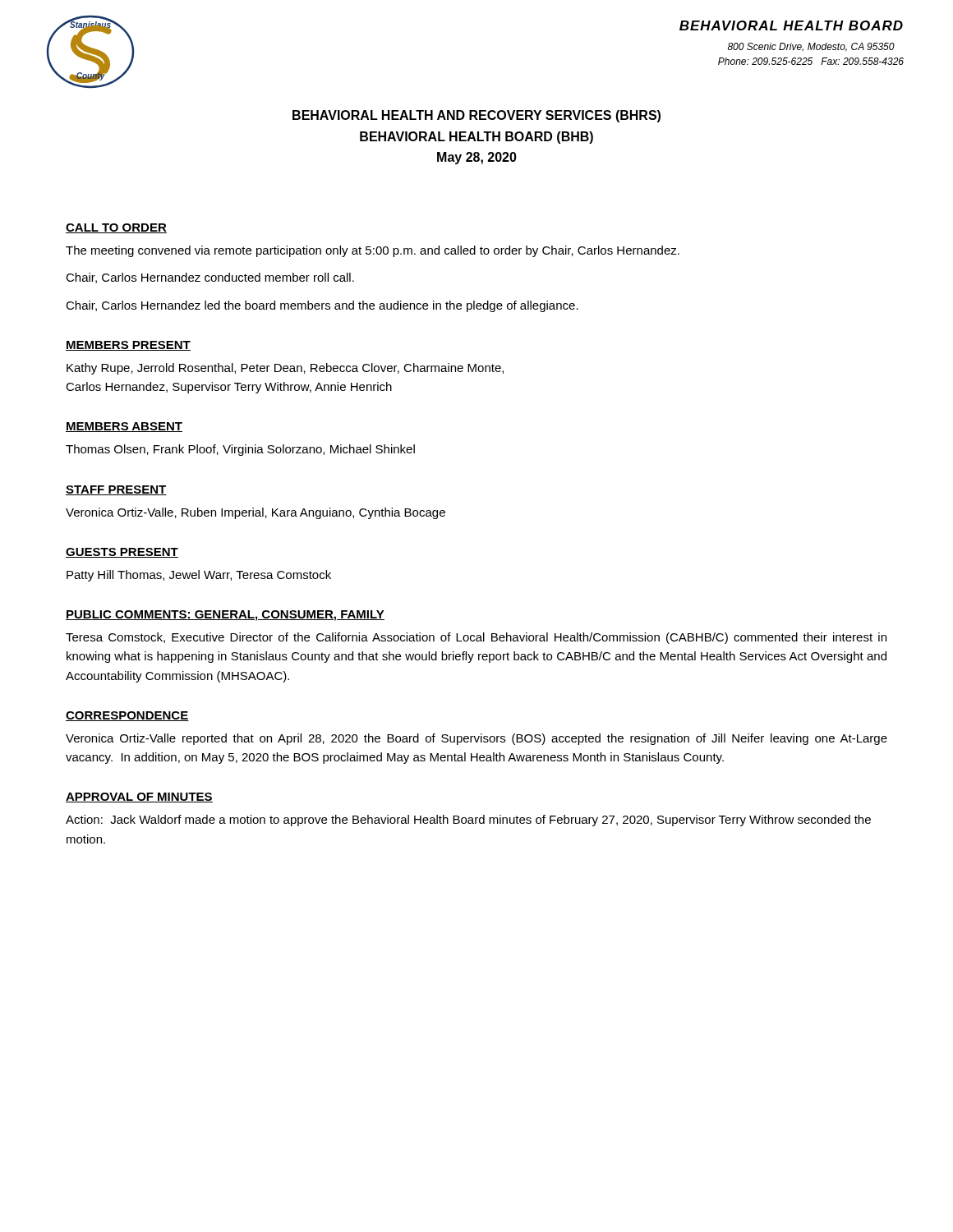Where does it say "STAFF PRESENT"?

click(116, 489)
